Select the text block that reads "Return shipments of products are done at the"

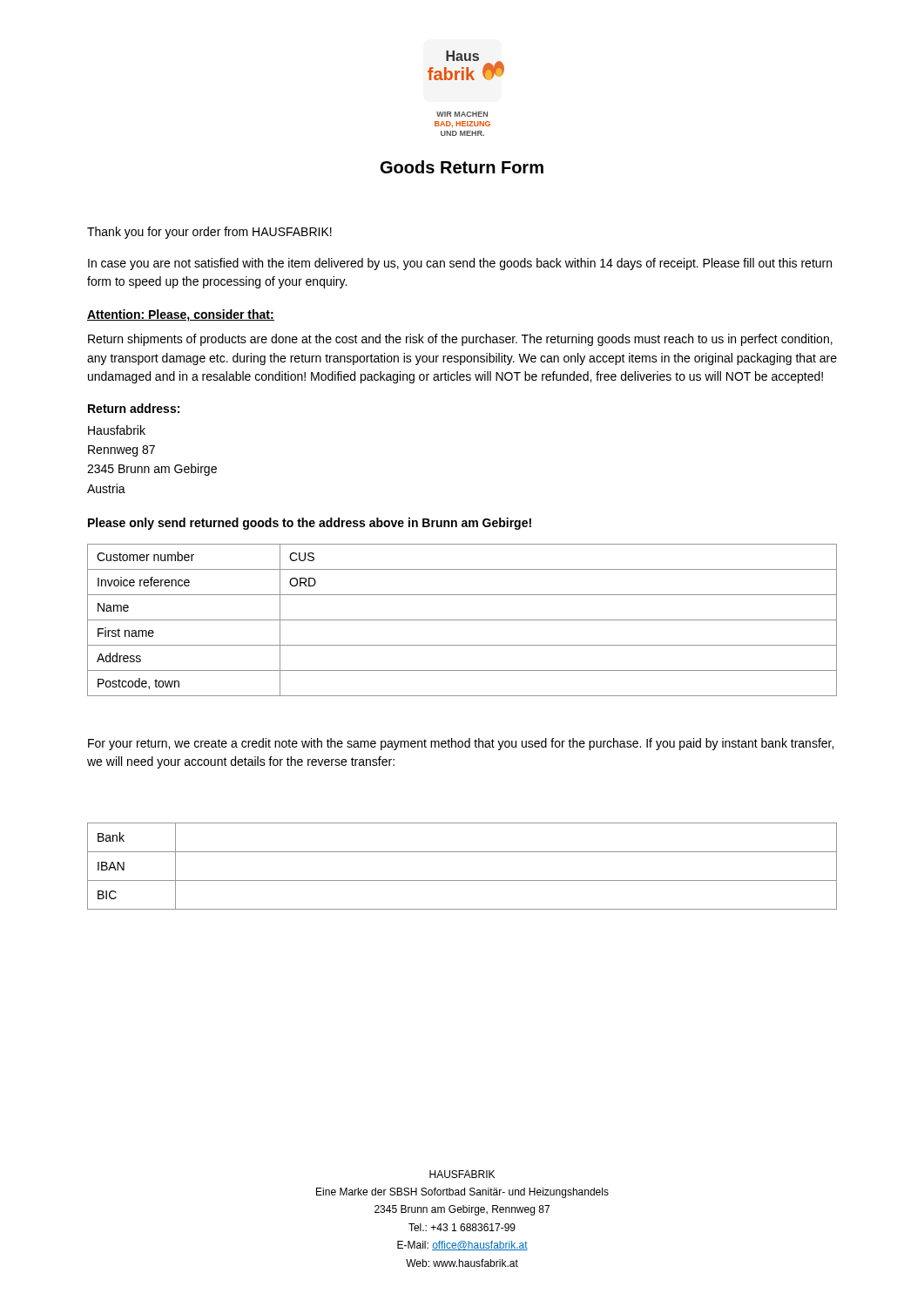[x=462, y=358]
